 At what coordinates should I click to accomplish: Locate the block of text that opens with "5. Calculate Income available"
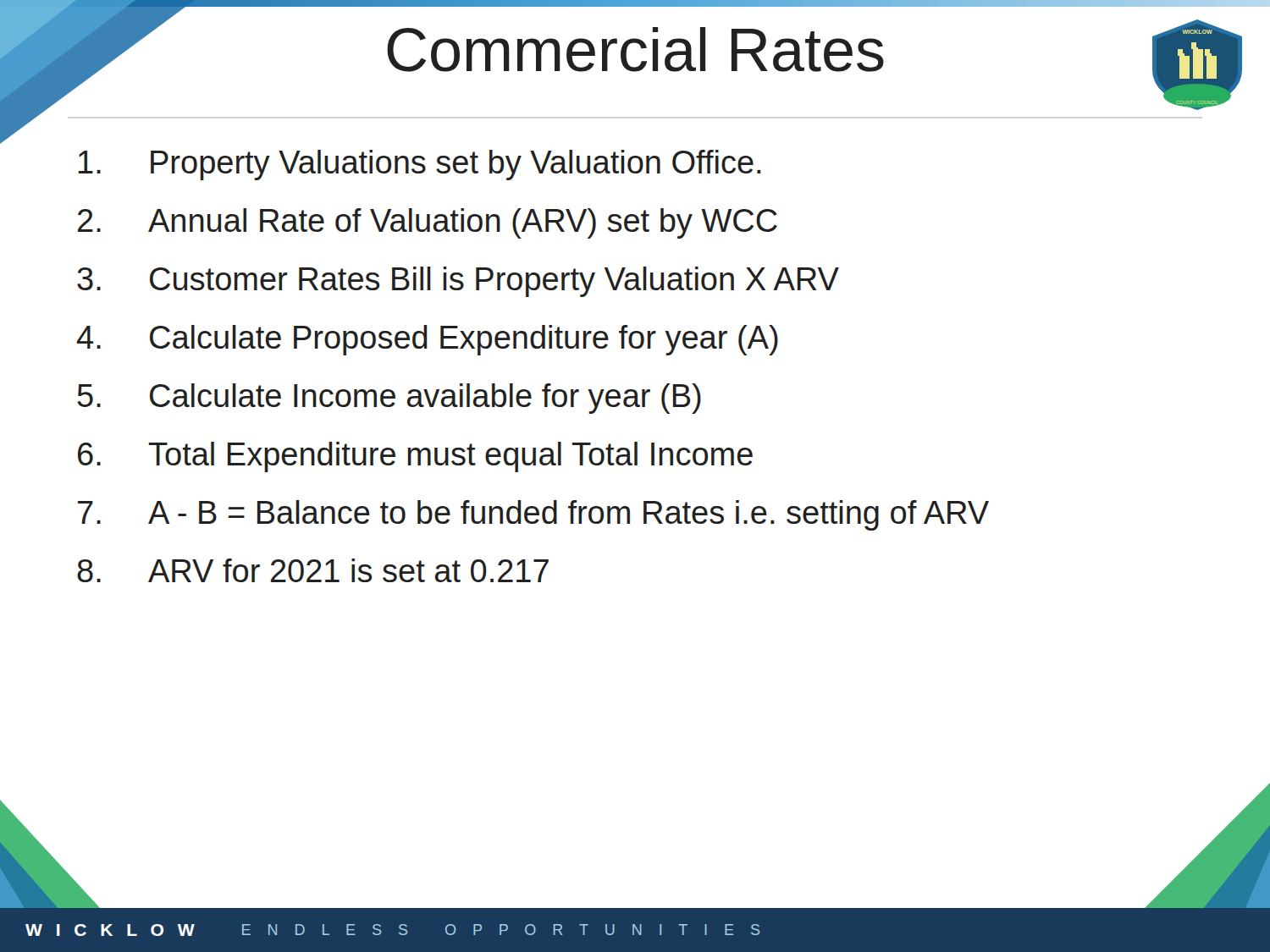coord(389,396)
